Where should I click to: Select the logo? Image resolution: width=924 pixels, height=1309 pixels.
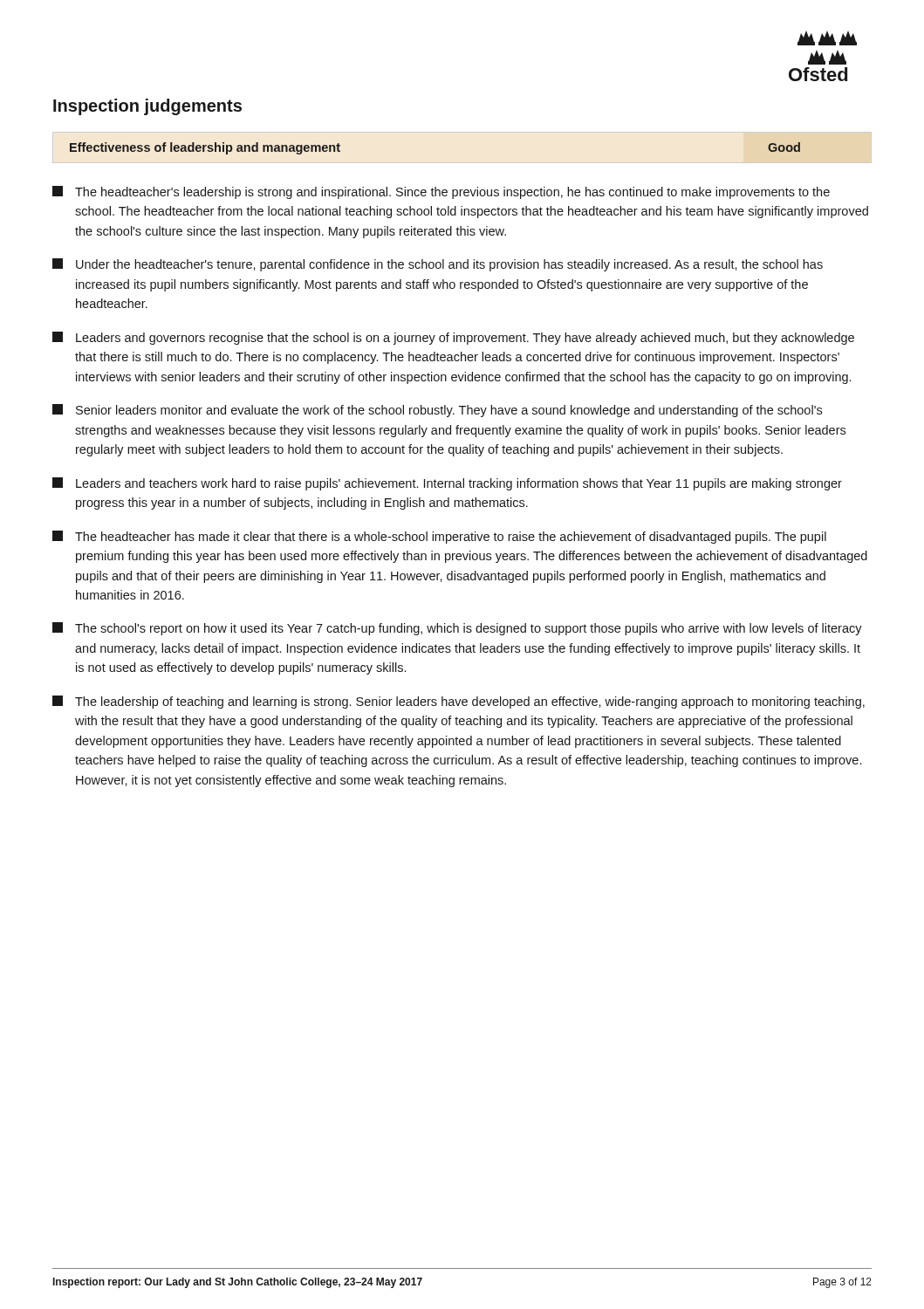tap(834, 55)
